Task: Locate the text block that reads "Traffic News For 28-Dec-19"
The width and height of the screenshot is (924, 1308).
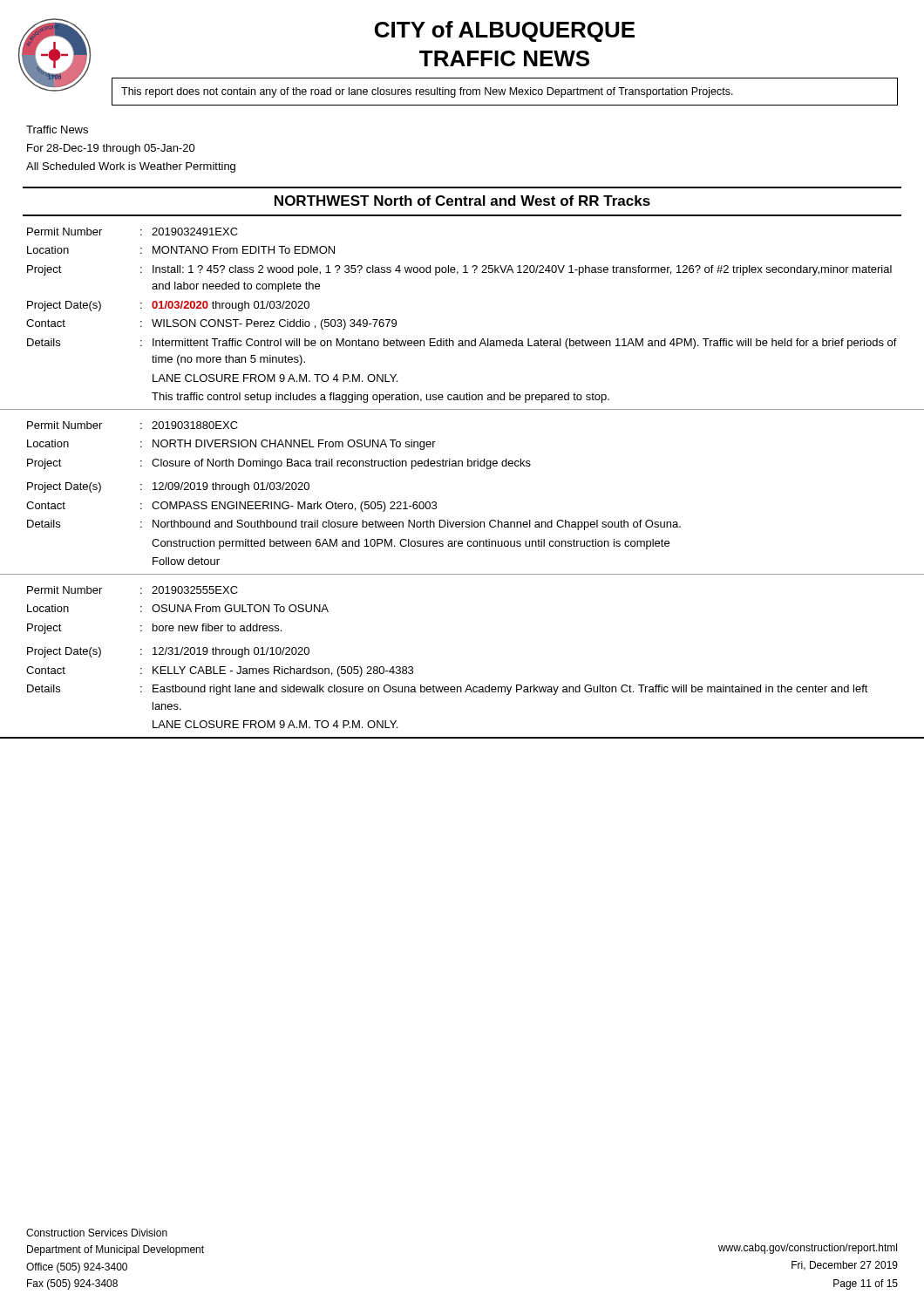Action: 131,148
